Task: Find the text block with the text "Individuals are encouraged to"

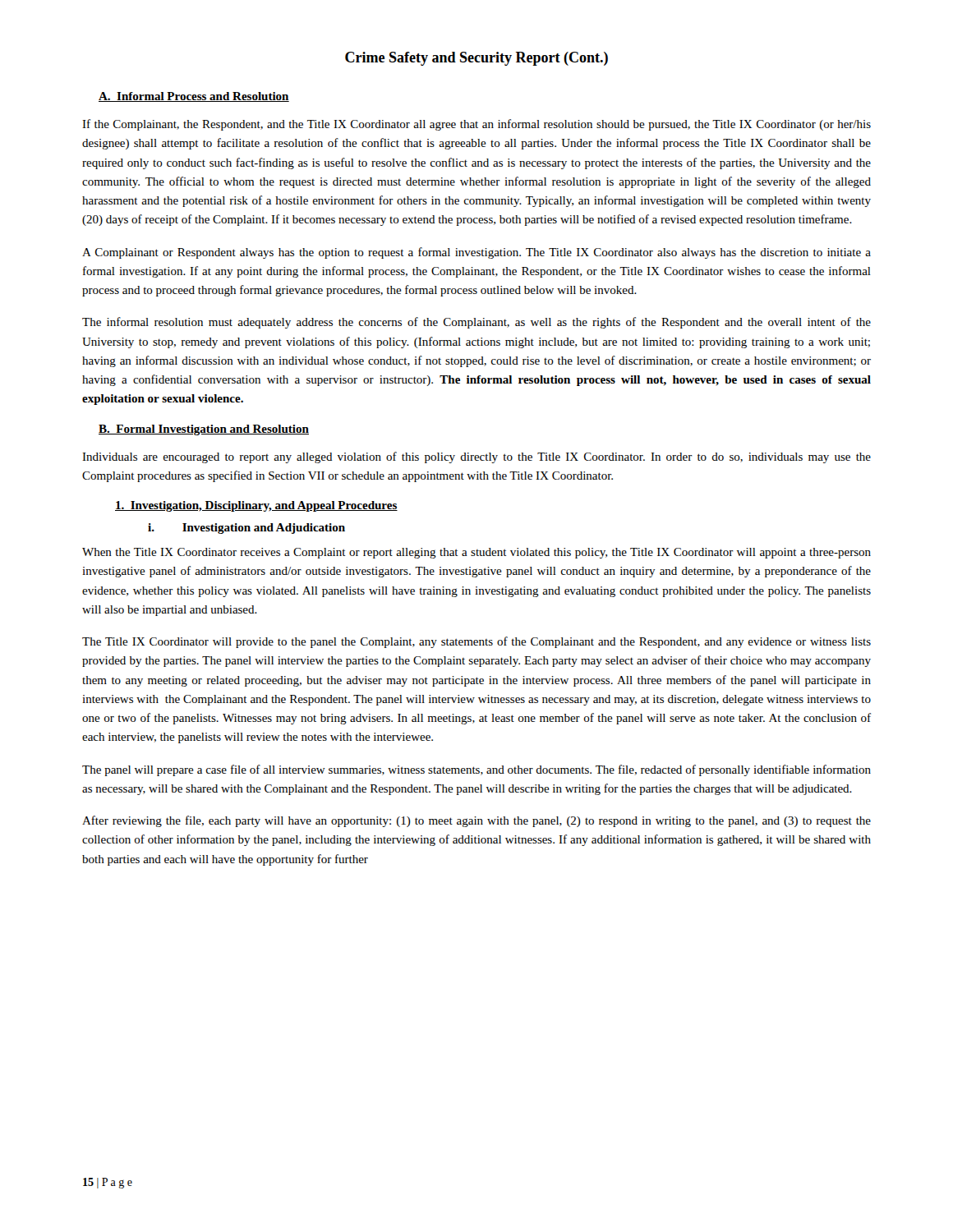Action: click(476, 466)
